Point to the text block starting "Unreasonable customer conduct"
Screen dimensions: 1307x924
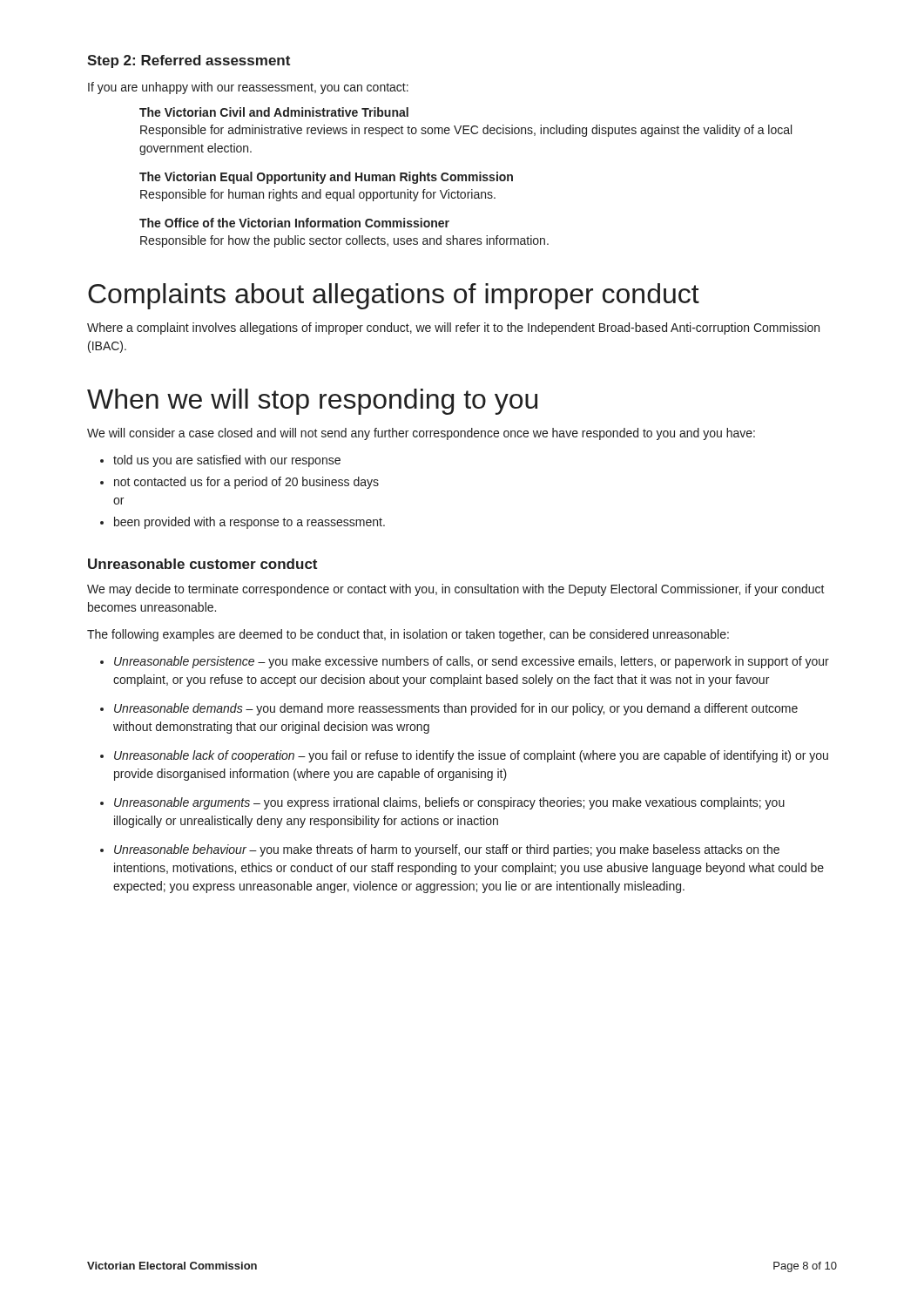(x=202, y=564)
